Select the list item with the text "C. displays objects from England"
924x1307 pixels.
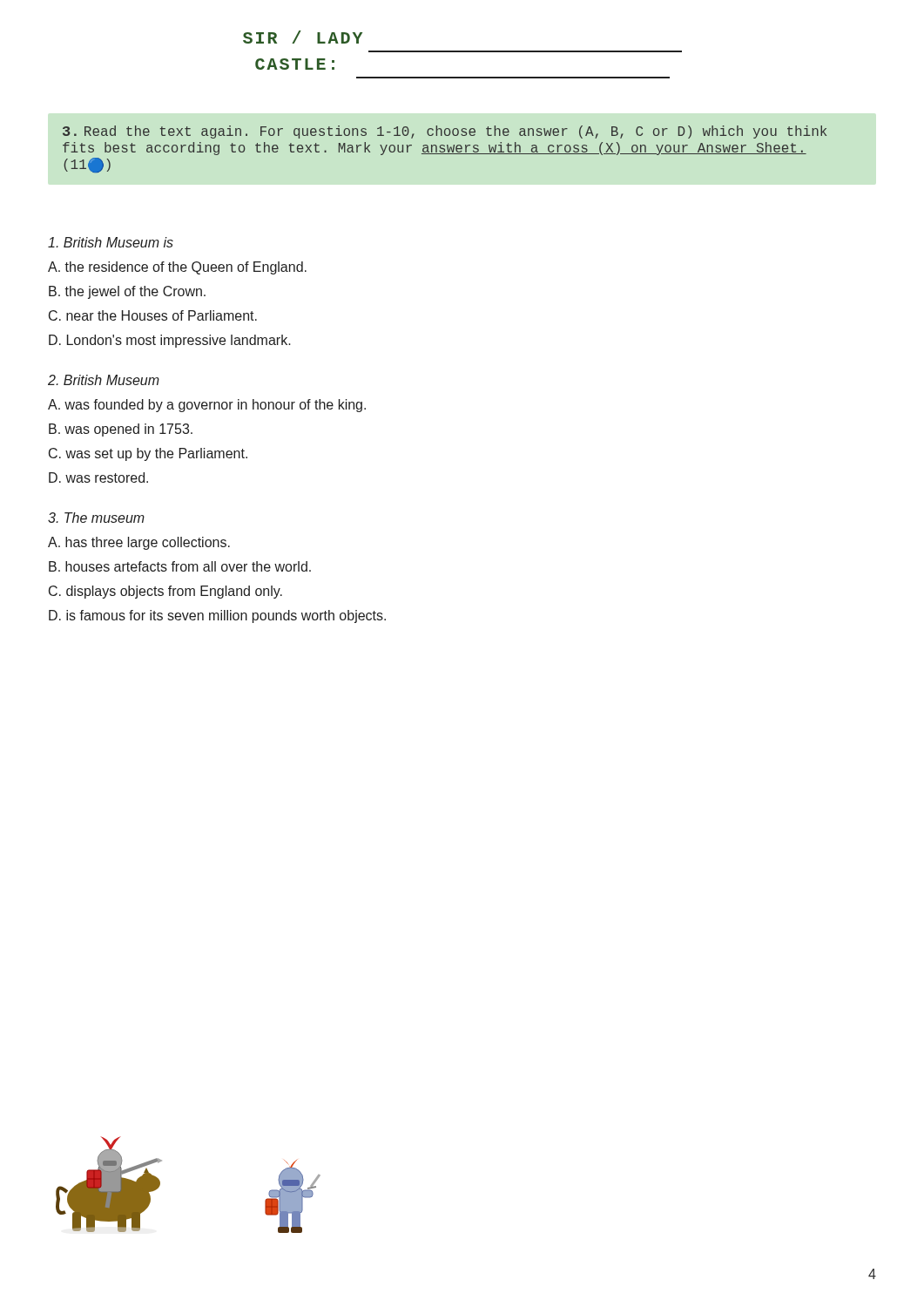pos(165,591)
